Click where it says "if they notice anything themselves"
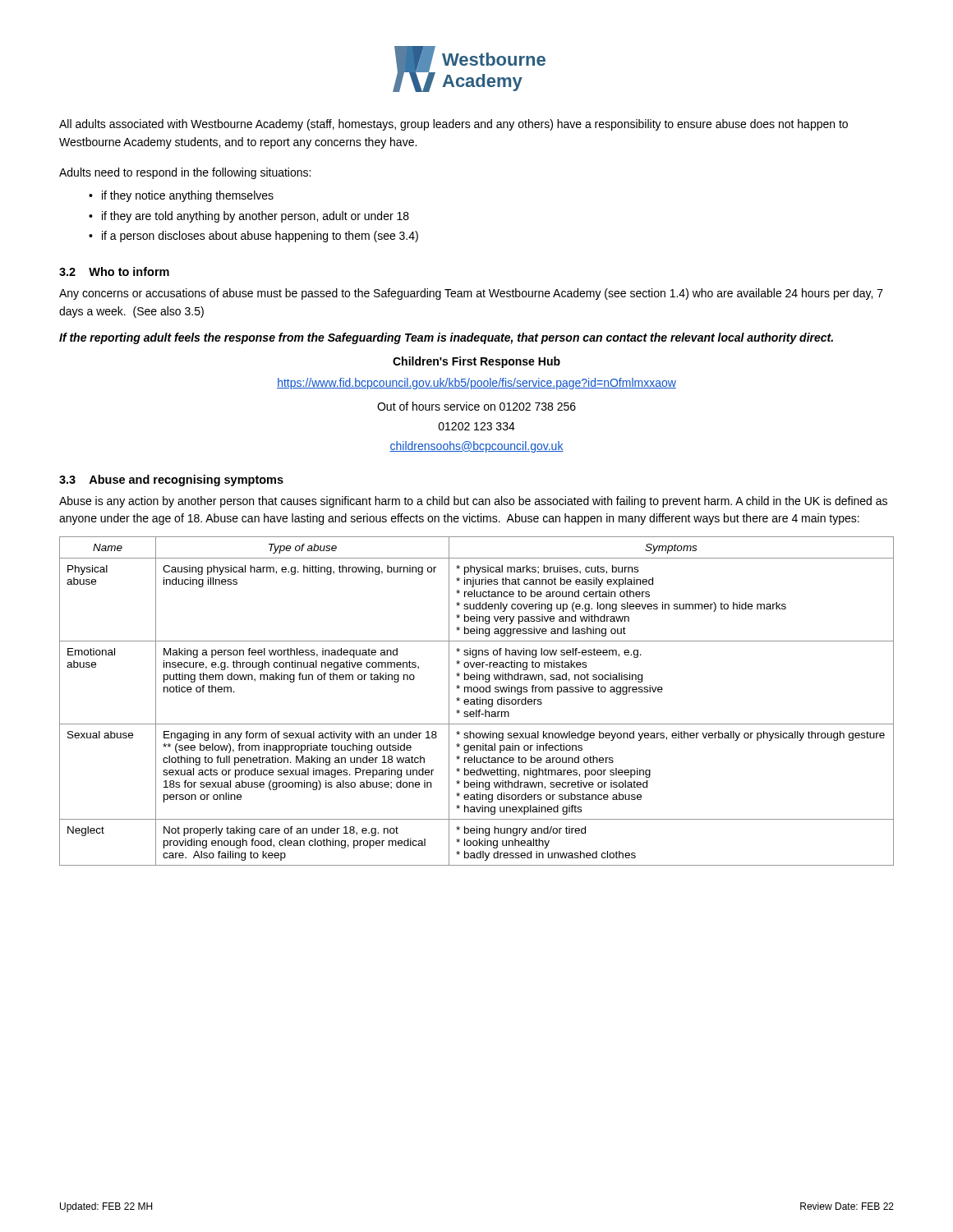This screenshot has height=1232, width=953. [187, 196]
